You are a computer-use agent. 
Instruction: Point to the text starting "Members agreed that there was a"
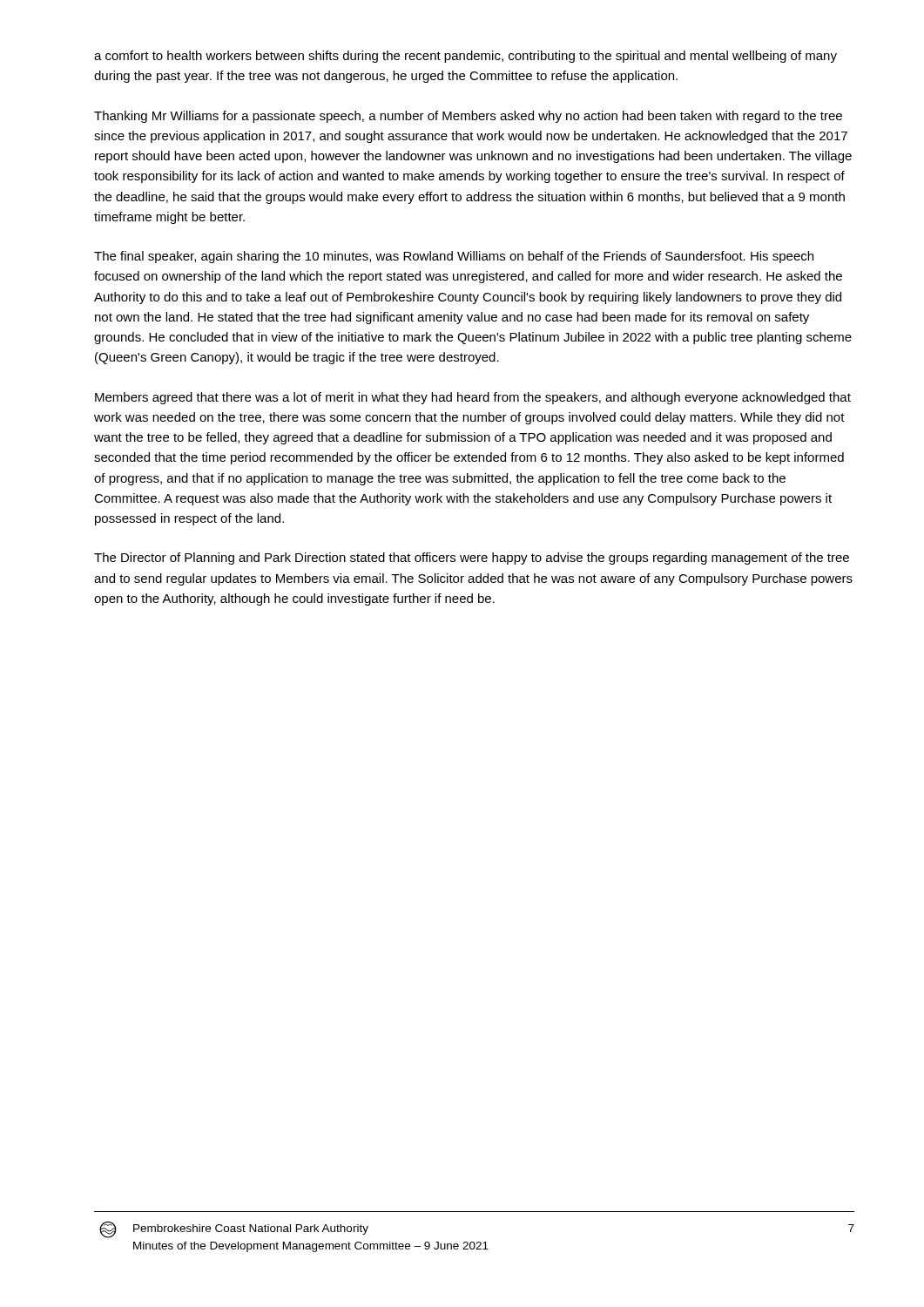(472, 457)
